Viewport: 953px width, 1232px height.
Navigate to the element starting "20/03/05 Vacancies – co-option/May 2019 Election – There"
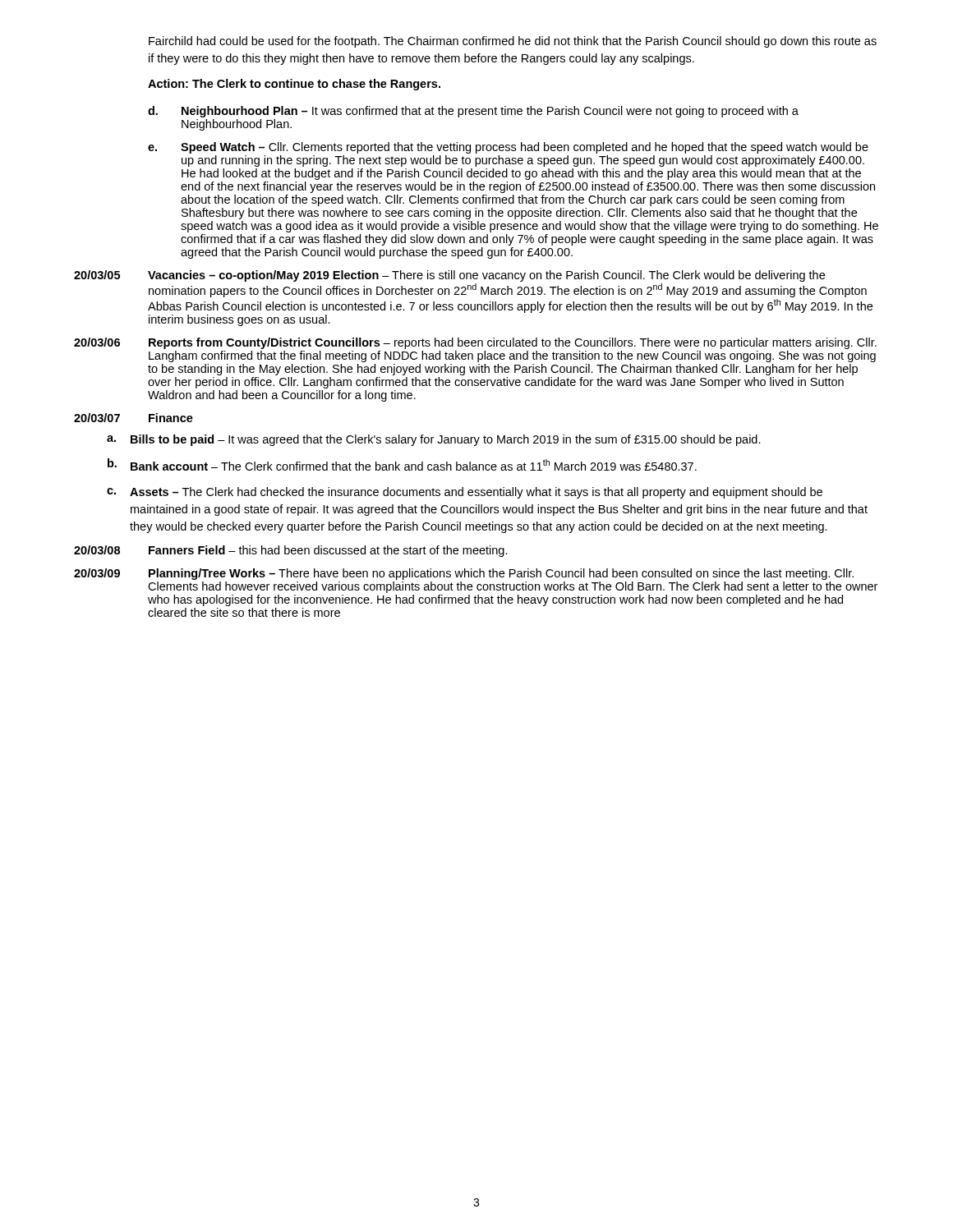point(476,297)
